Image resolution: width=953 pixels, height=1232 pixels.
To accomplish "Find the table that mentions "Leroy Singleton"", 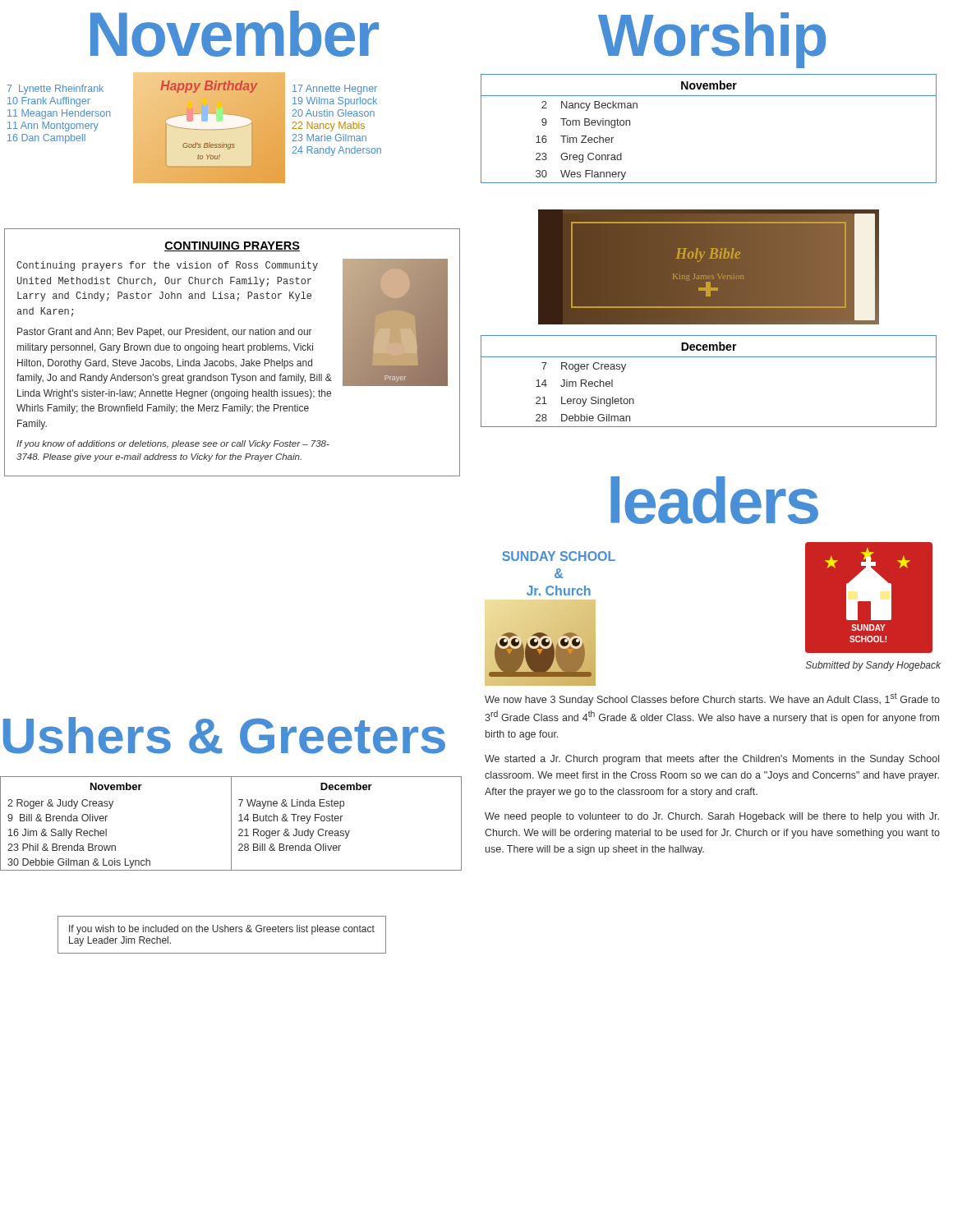I will pyautogui.click(x=709, y=381).
